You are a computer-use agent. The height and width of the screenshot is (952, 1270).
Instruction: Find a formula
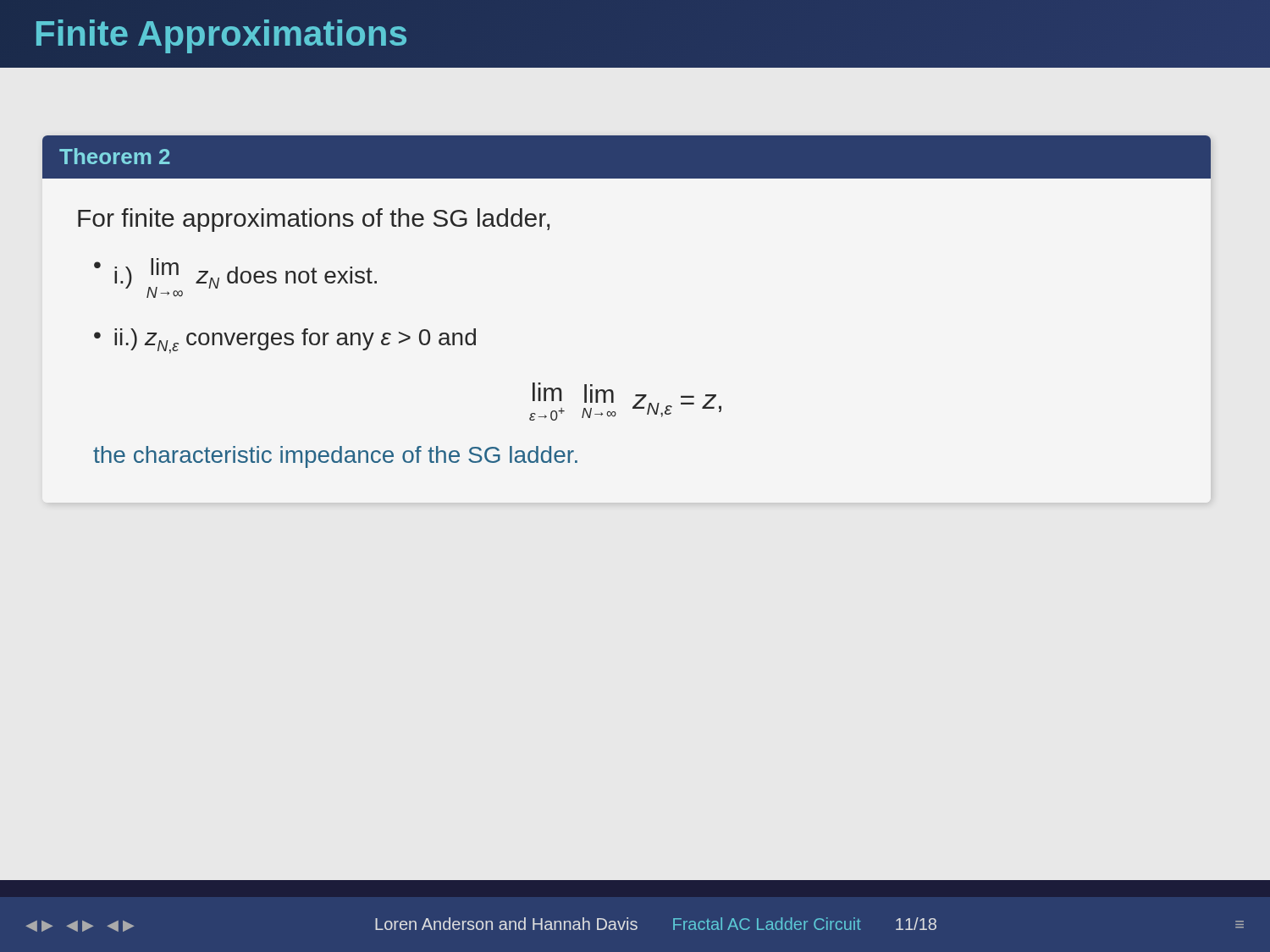(x=626, y=401)
